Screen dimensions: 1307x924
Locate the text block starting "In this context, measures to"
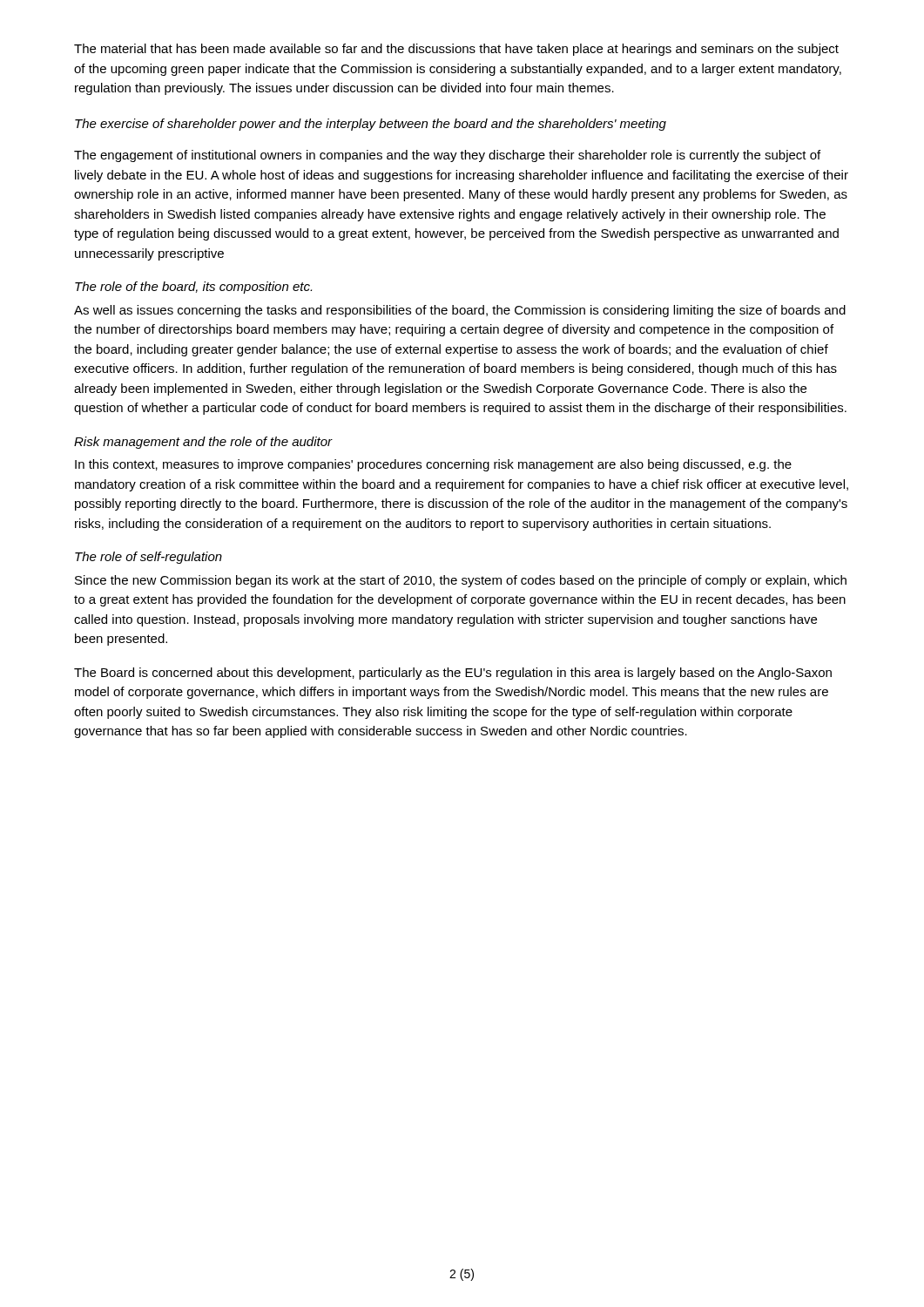(462, 493)
